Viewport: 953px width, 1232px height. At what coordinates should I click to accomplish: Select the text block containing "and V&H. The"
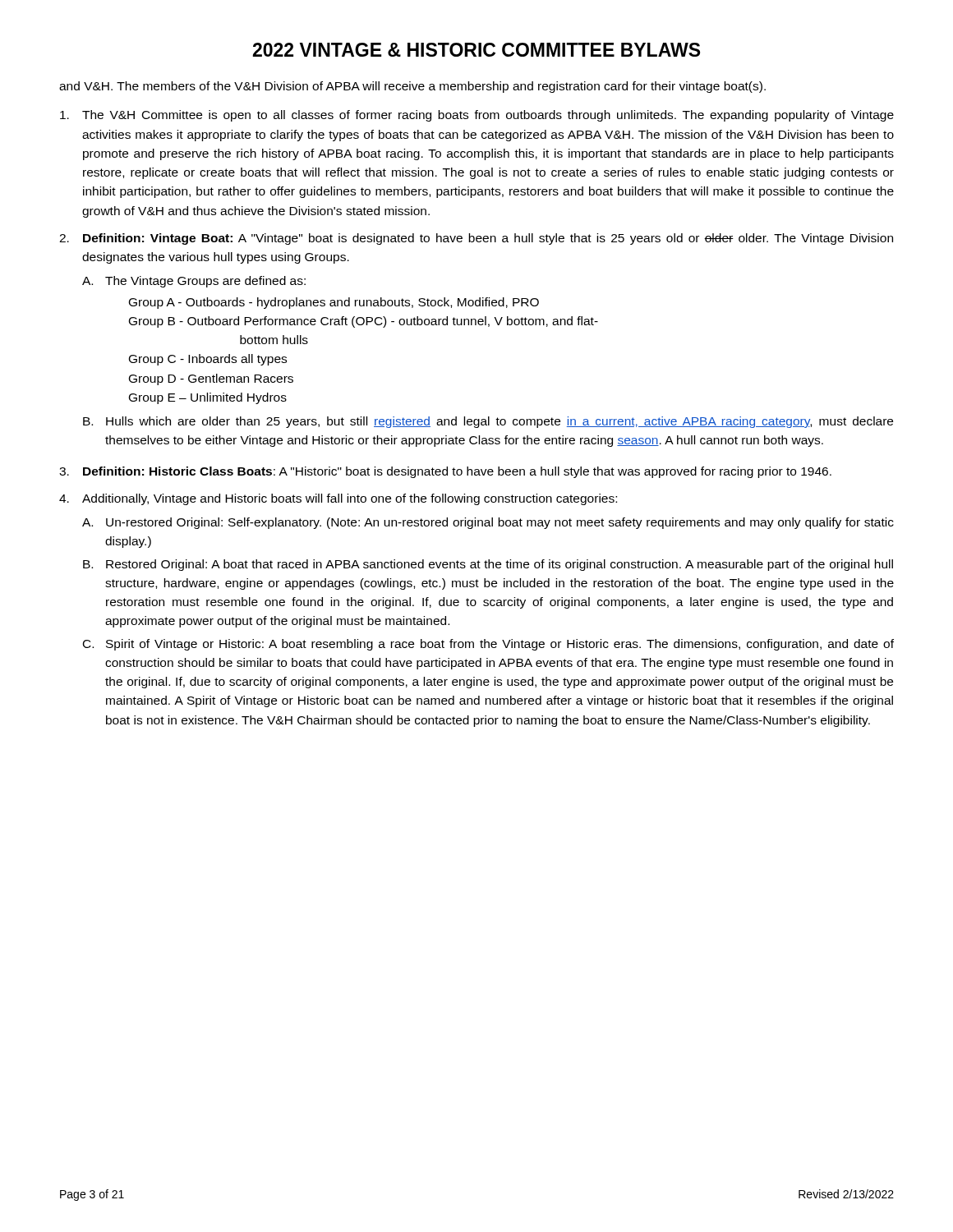(413, 86)
